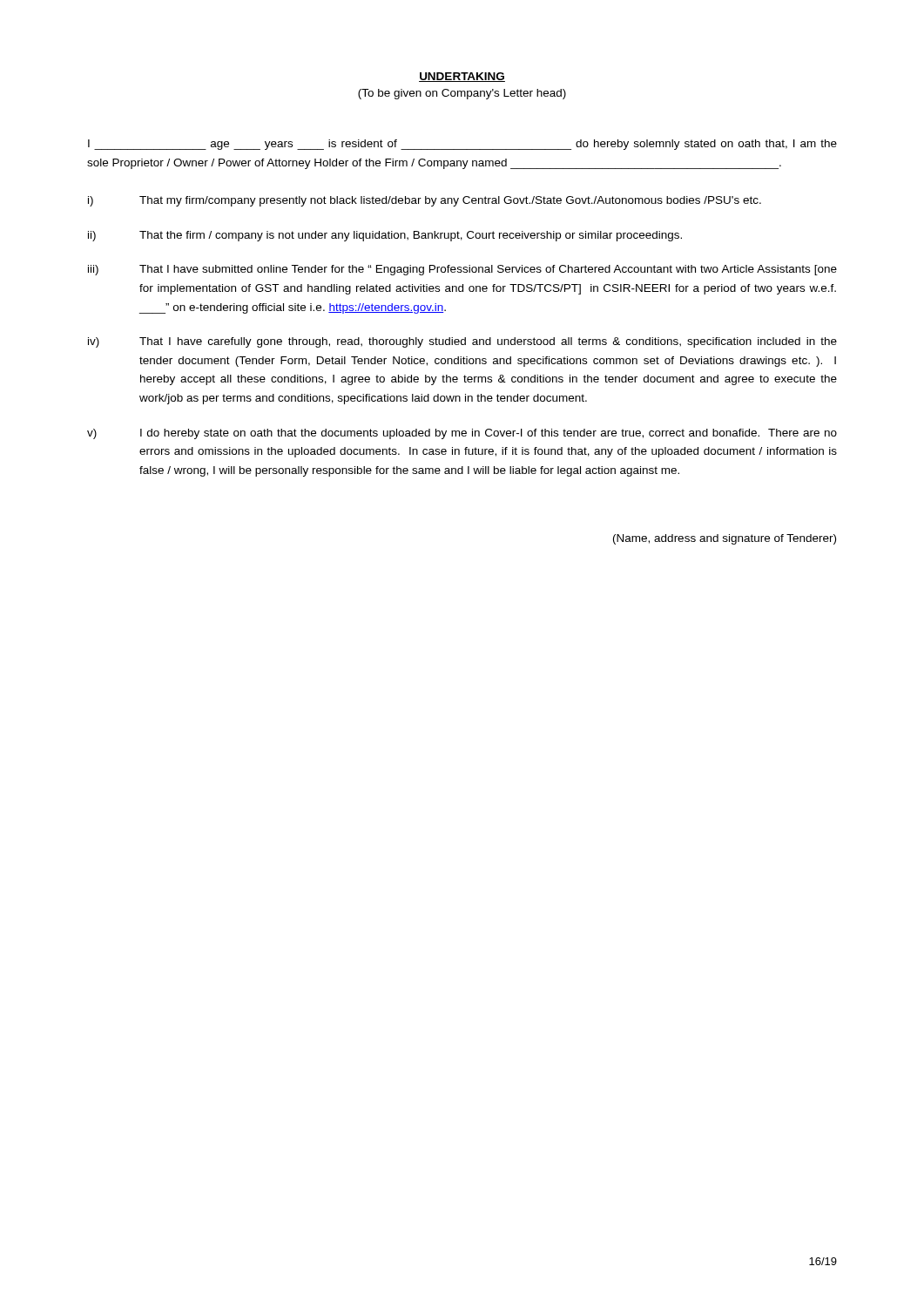Locate the text block starting "ii) That the firm"

[462, 235]
